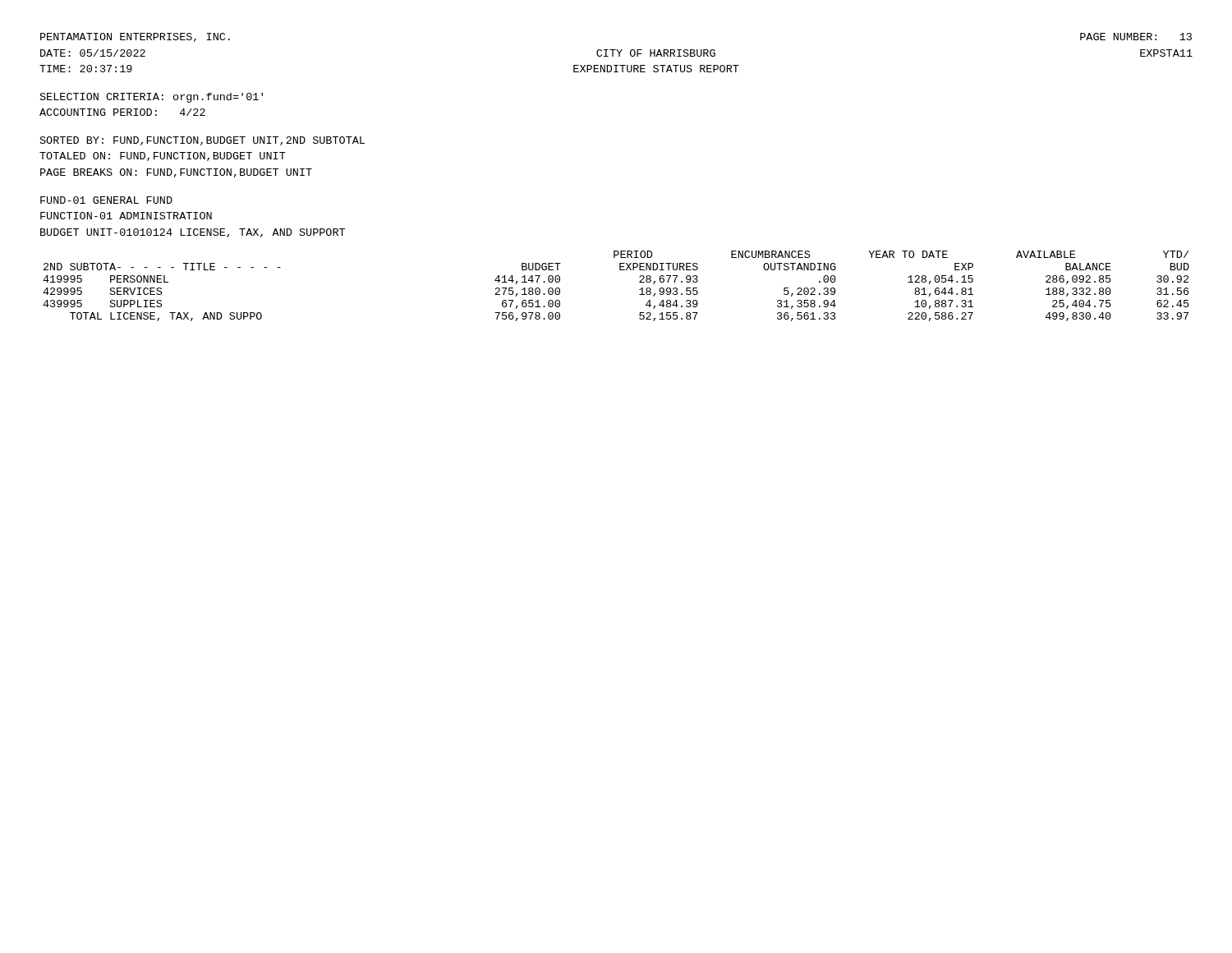Point to the block beginning "FUND-01 GENERAL FUND"
Viewport: 1232px width, 953px height.
click(192, 217)
